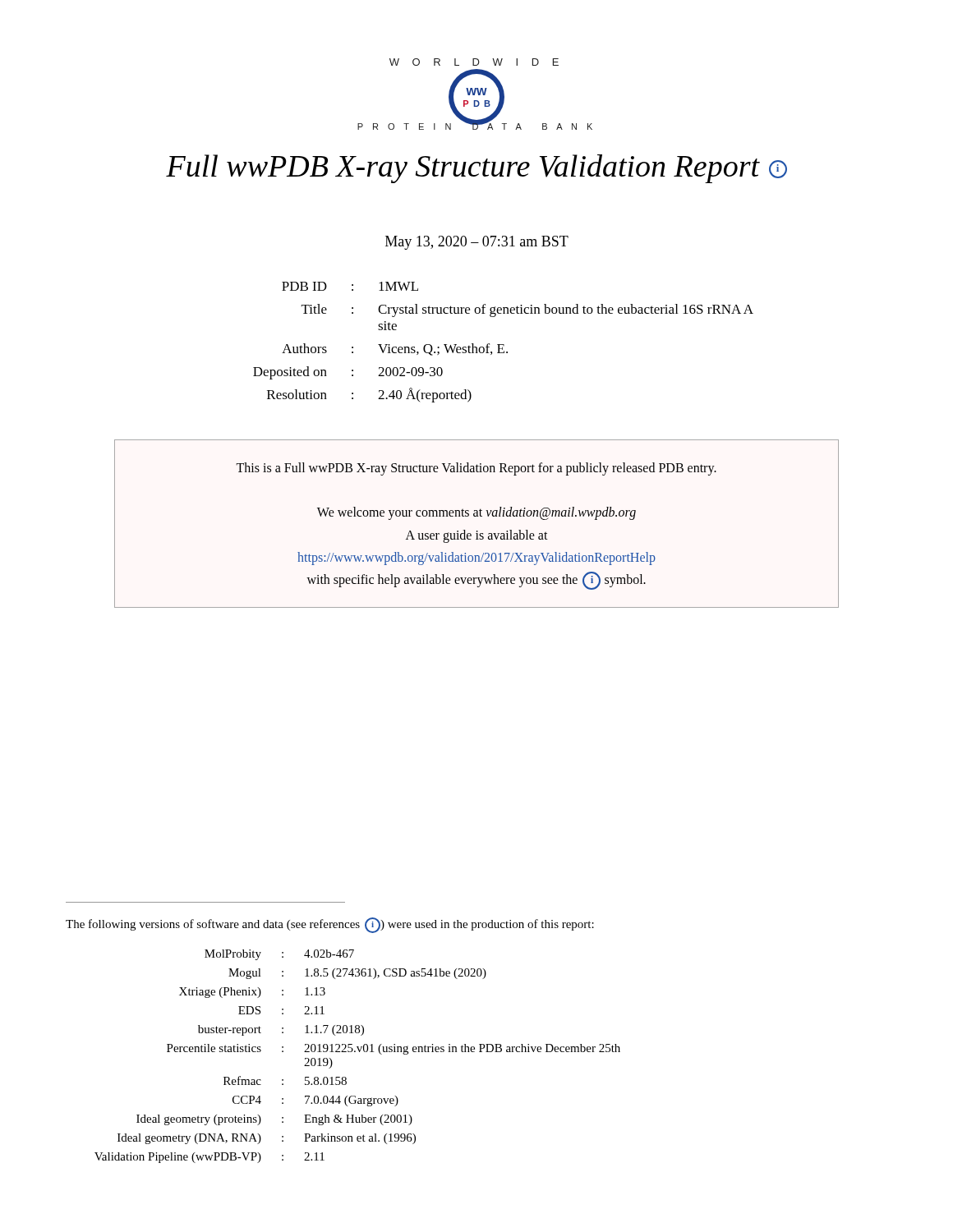This screenshot has height=1232, width=953.
Task: Click on the table containing "Deposited on"
Action: [x=476, y=341]
